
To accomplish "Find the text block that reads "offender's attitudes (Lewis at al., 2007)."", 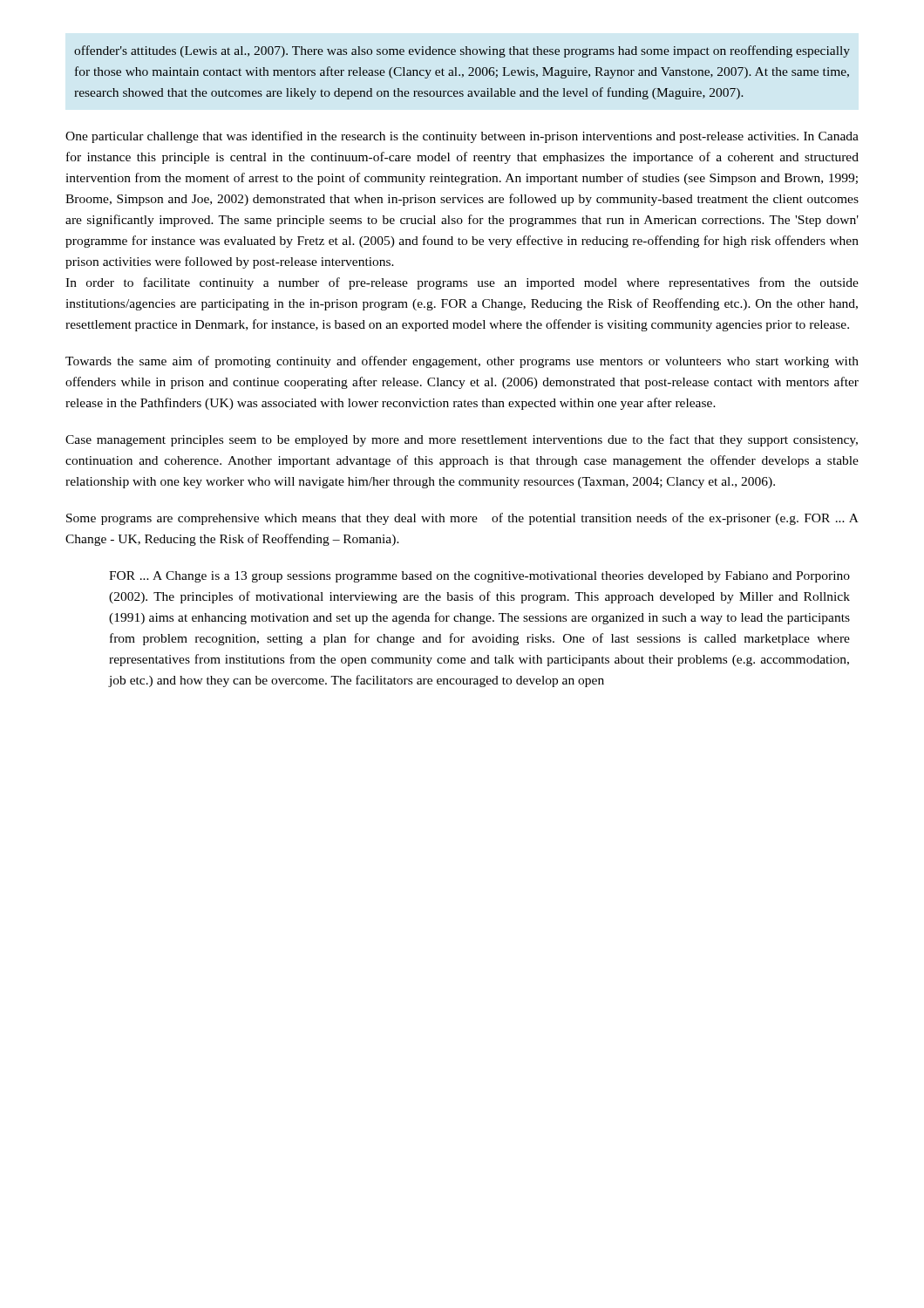I will tap(462, 71).
